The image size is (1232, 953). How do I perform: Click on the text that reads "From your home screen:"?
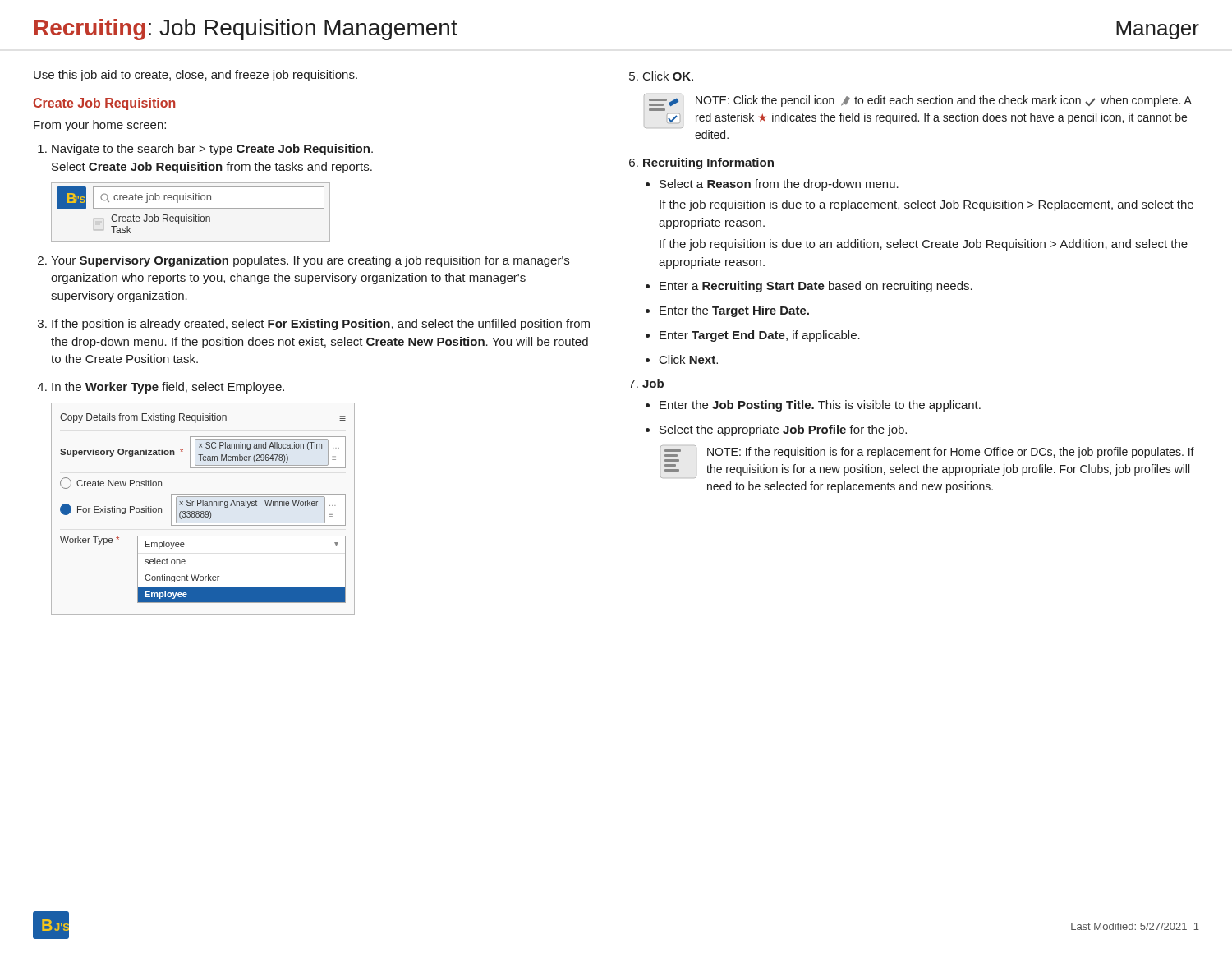[x=100, y=124]
